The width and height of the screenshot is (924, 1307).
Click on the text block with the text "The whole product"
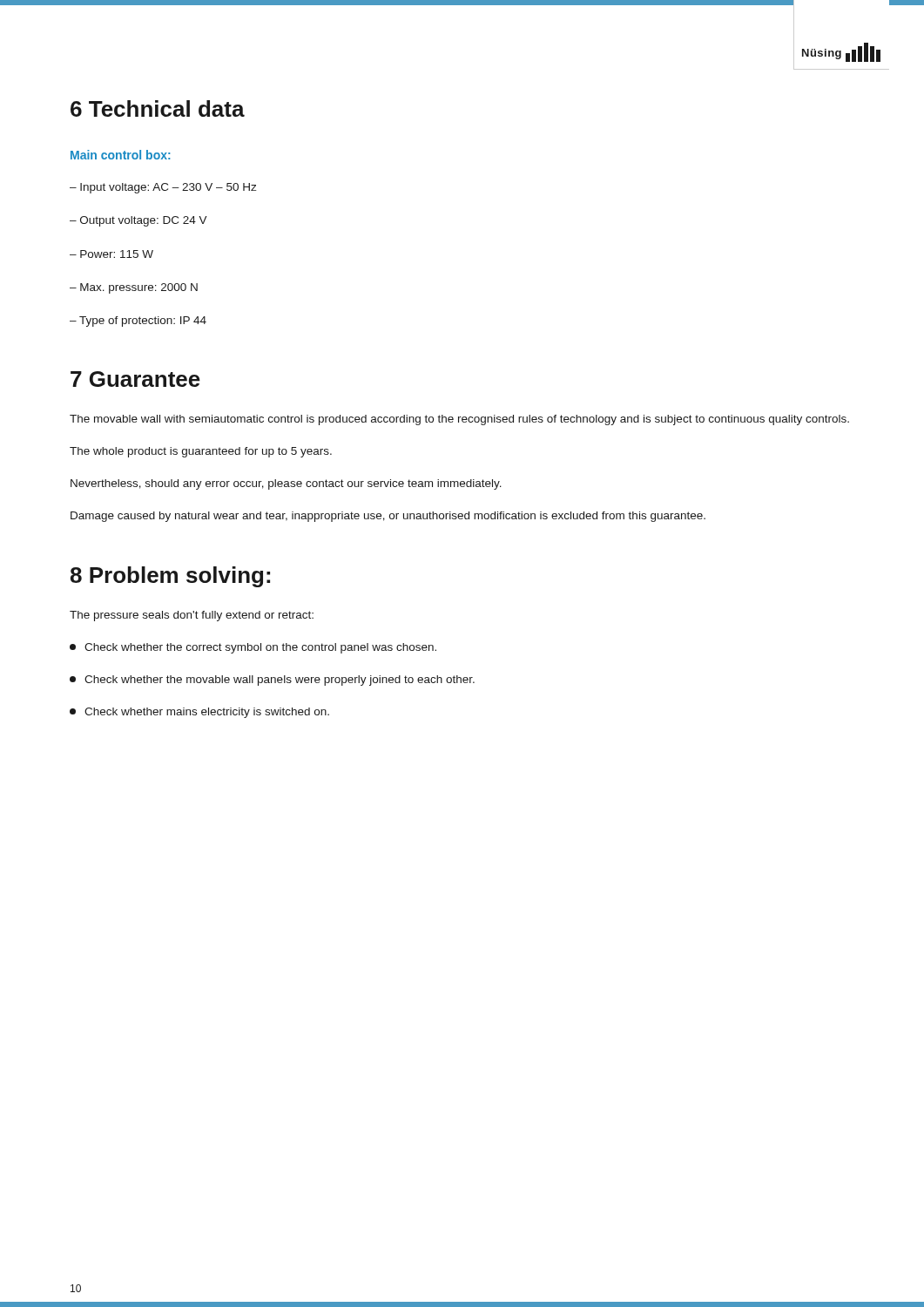coord(201,451)
